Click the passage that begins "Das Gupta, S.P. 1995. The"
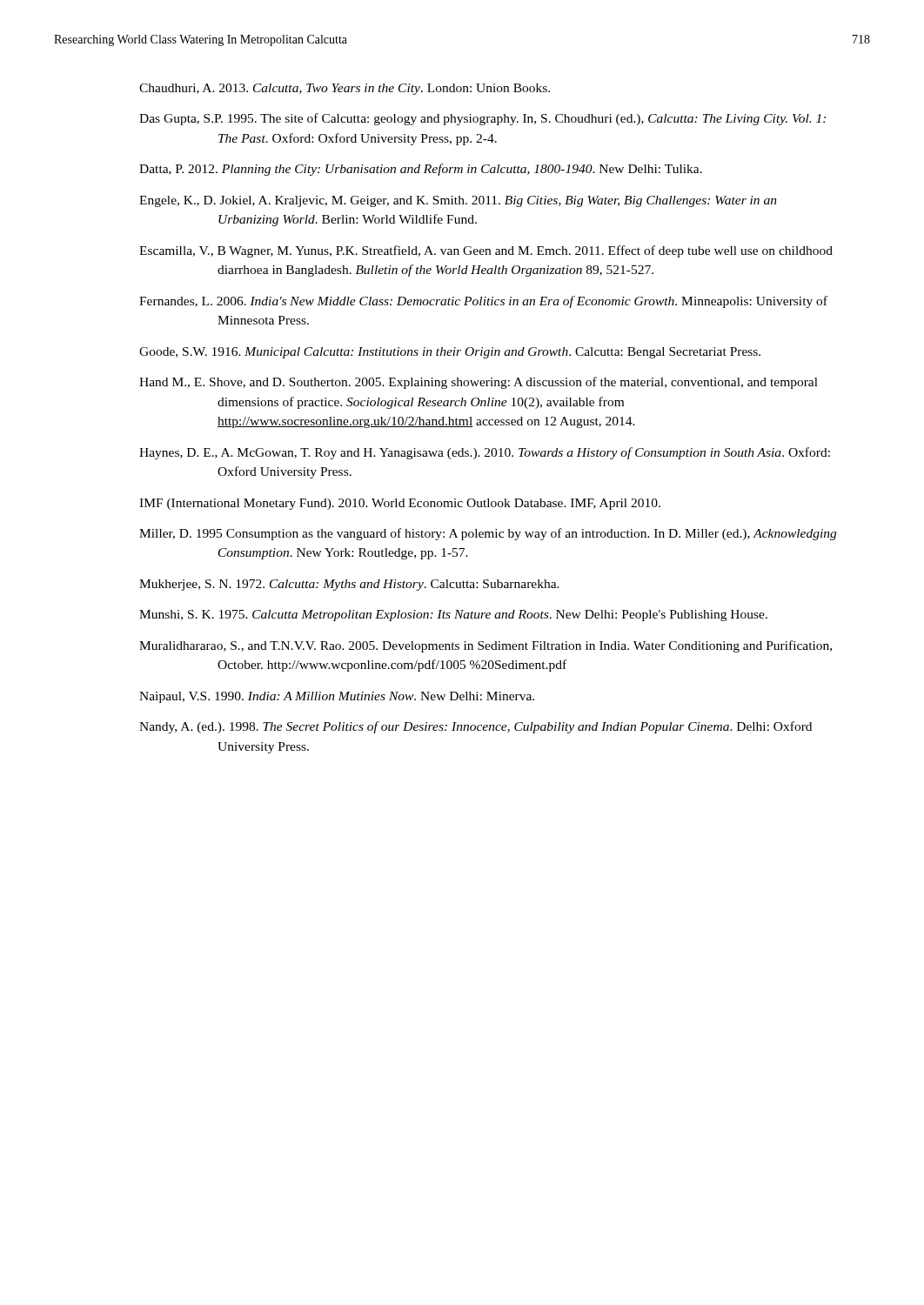Image resolution: width=924 pixels, height=1305 pixels. tap(483, 128)
